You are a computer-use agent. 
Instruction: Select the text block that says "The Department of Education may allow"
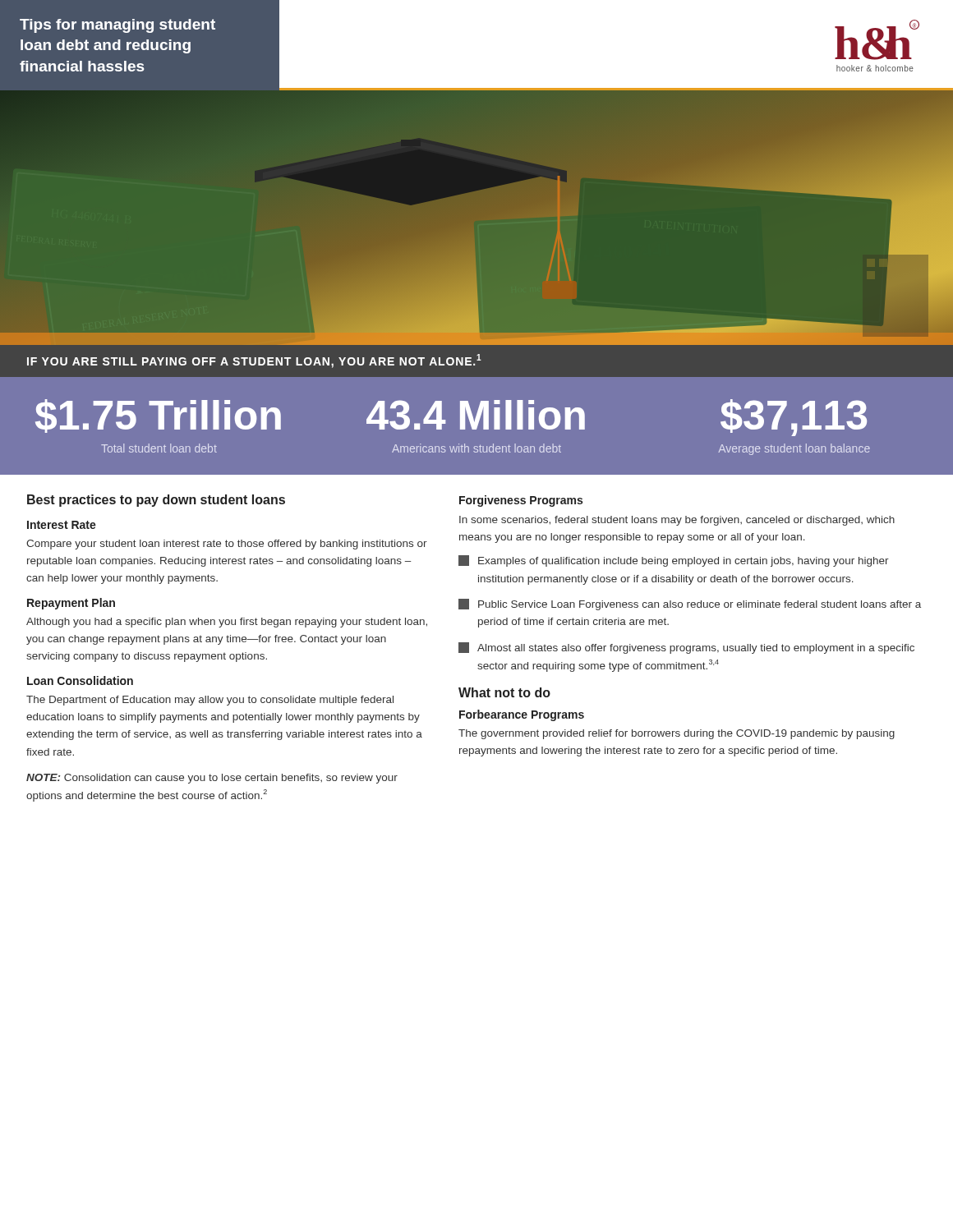[x=228, y=725]
